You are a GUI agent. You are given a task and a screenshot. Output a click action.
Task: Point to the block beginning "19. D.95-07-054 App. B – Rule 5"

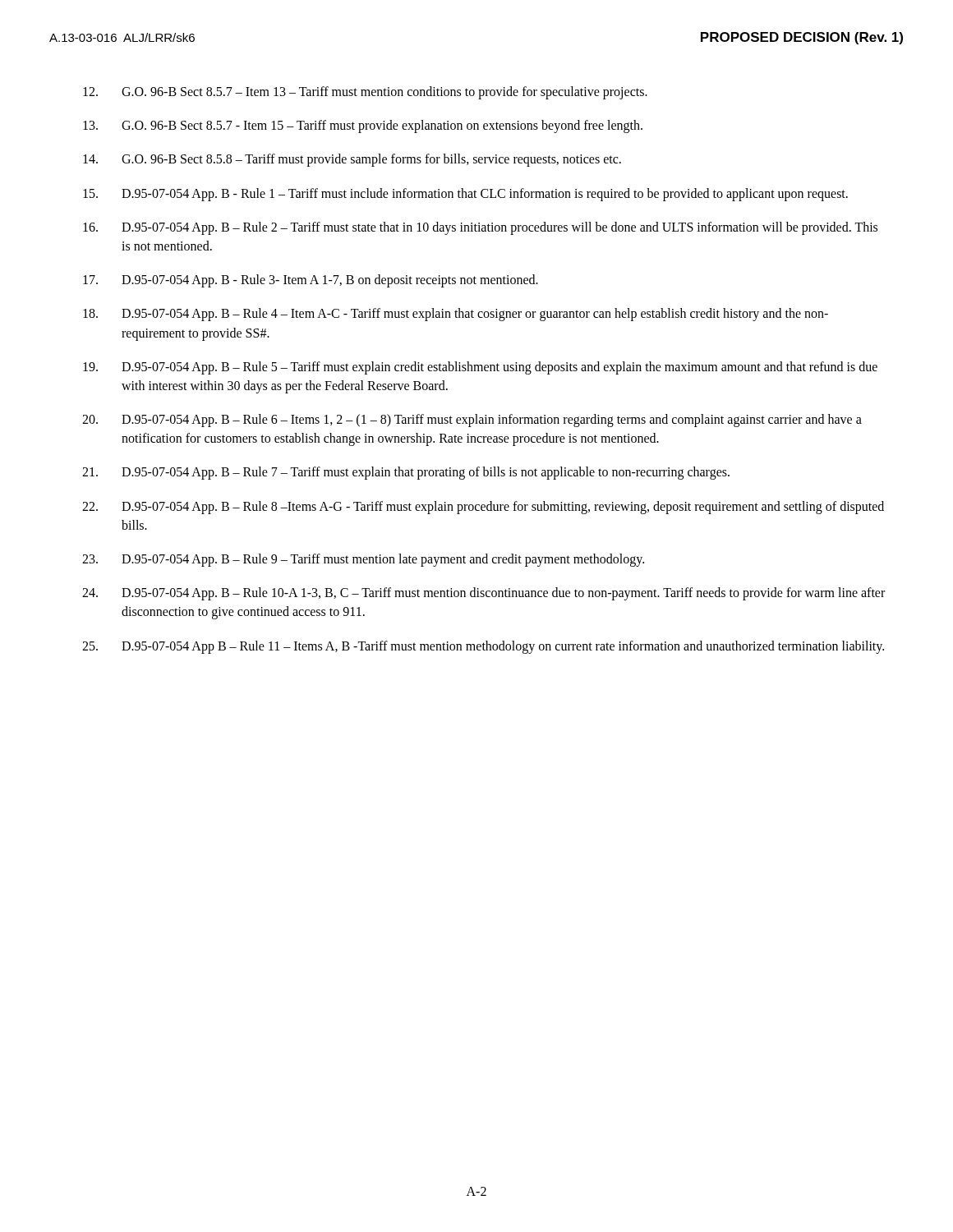(485, 376)
